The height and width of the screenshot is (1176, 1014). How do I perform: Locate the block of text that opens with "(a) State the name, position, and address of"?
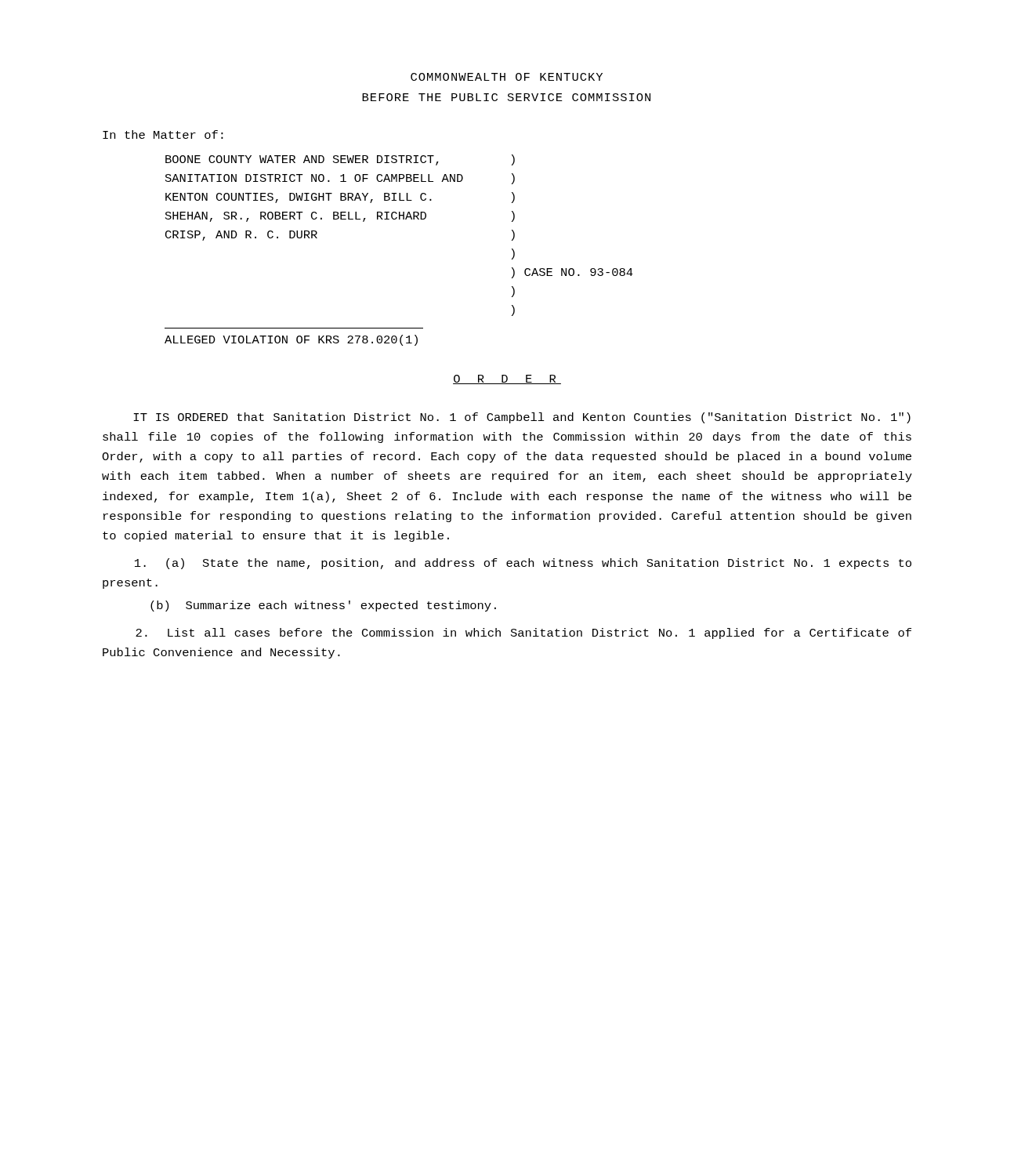pos(507,573)
